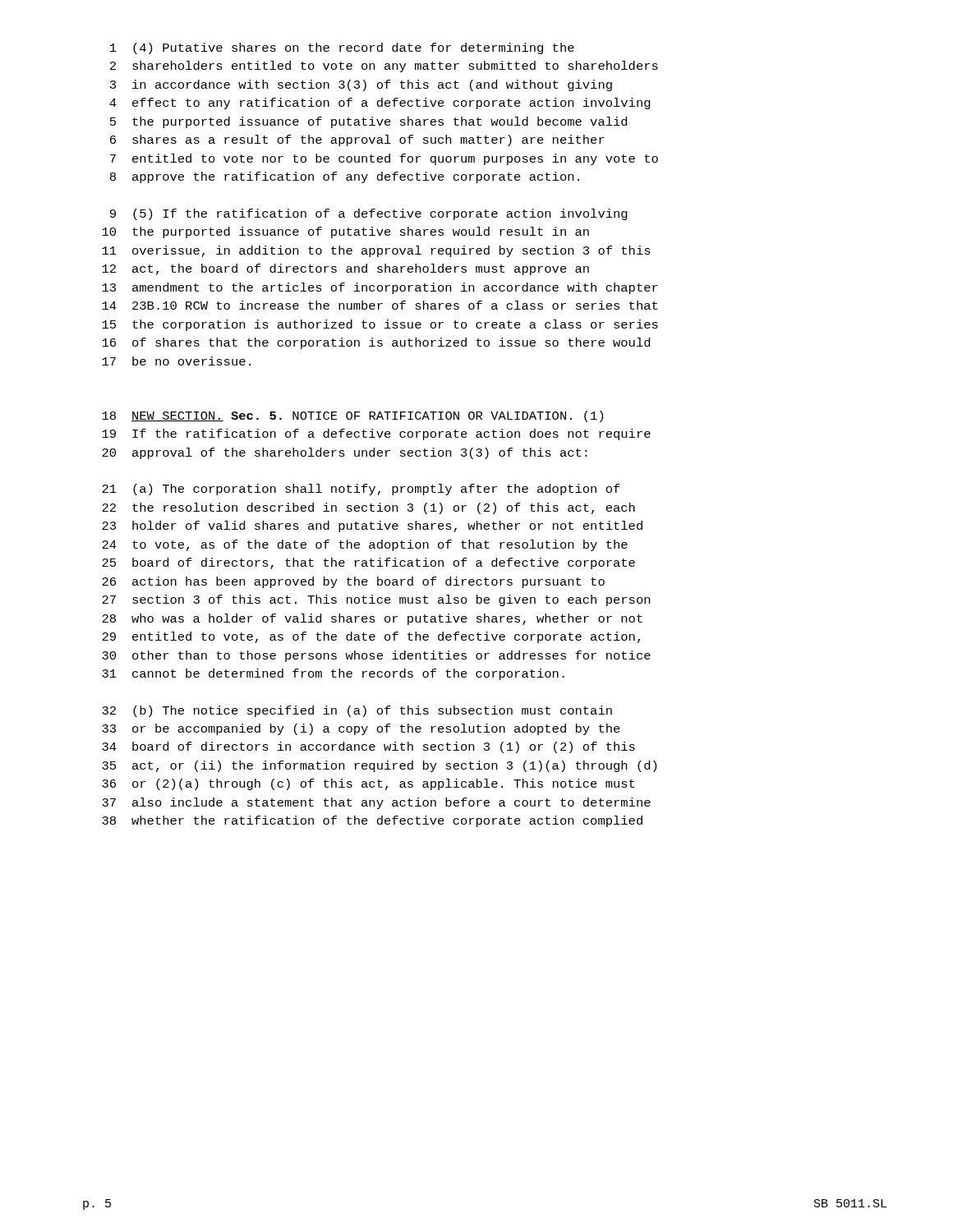This screenshot has height=1232, width=953.
Task: Where is the passage that starts "21 (a) The corporation shall notify, promptly"?
Action: coord(485,582)
